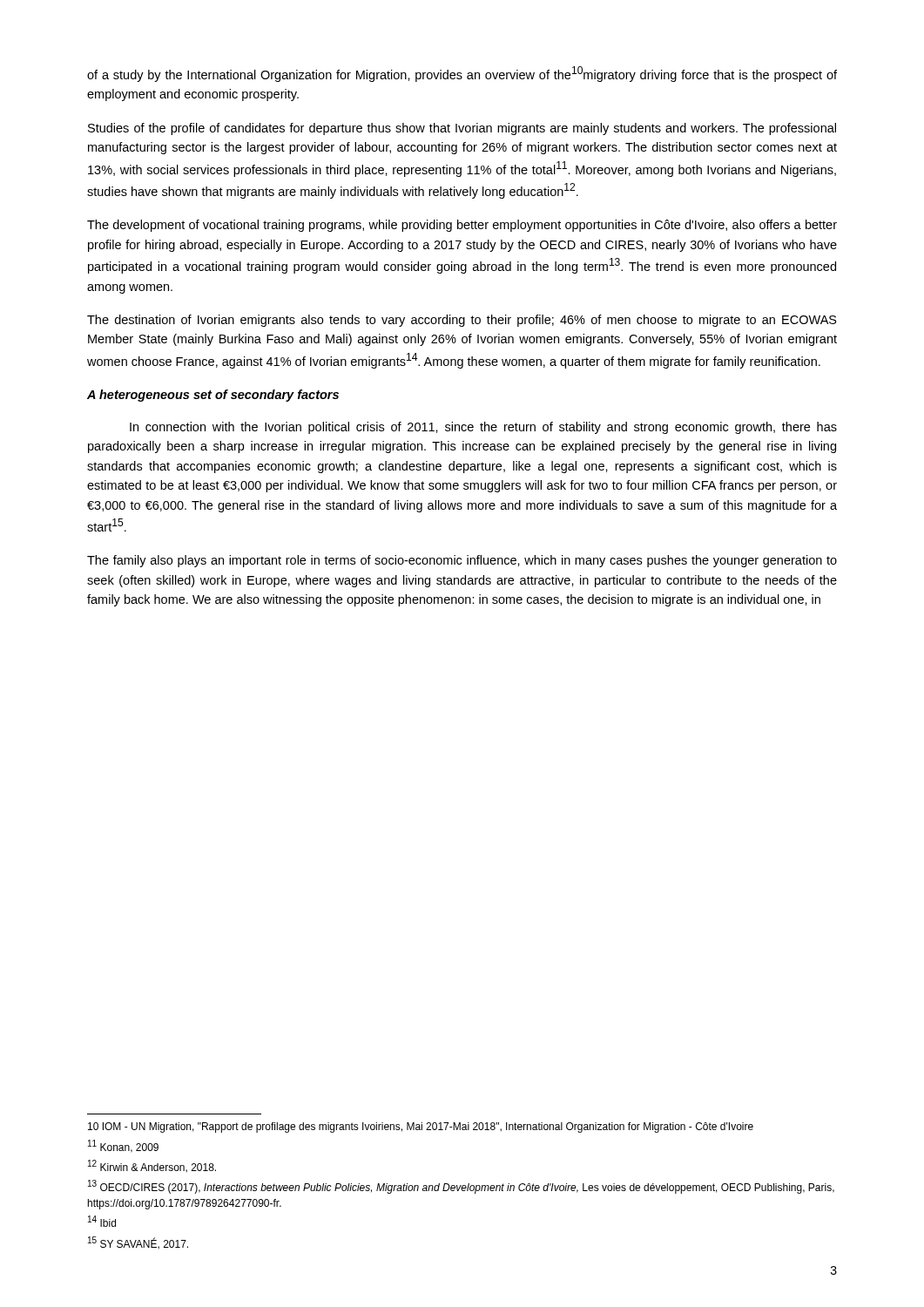Find the block on this page that starts "The family also plays an important role"
Screen dimensions: 1307x924
[x=462, y=580]
